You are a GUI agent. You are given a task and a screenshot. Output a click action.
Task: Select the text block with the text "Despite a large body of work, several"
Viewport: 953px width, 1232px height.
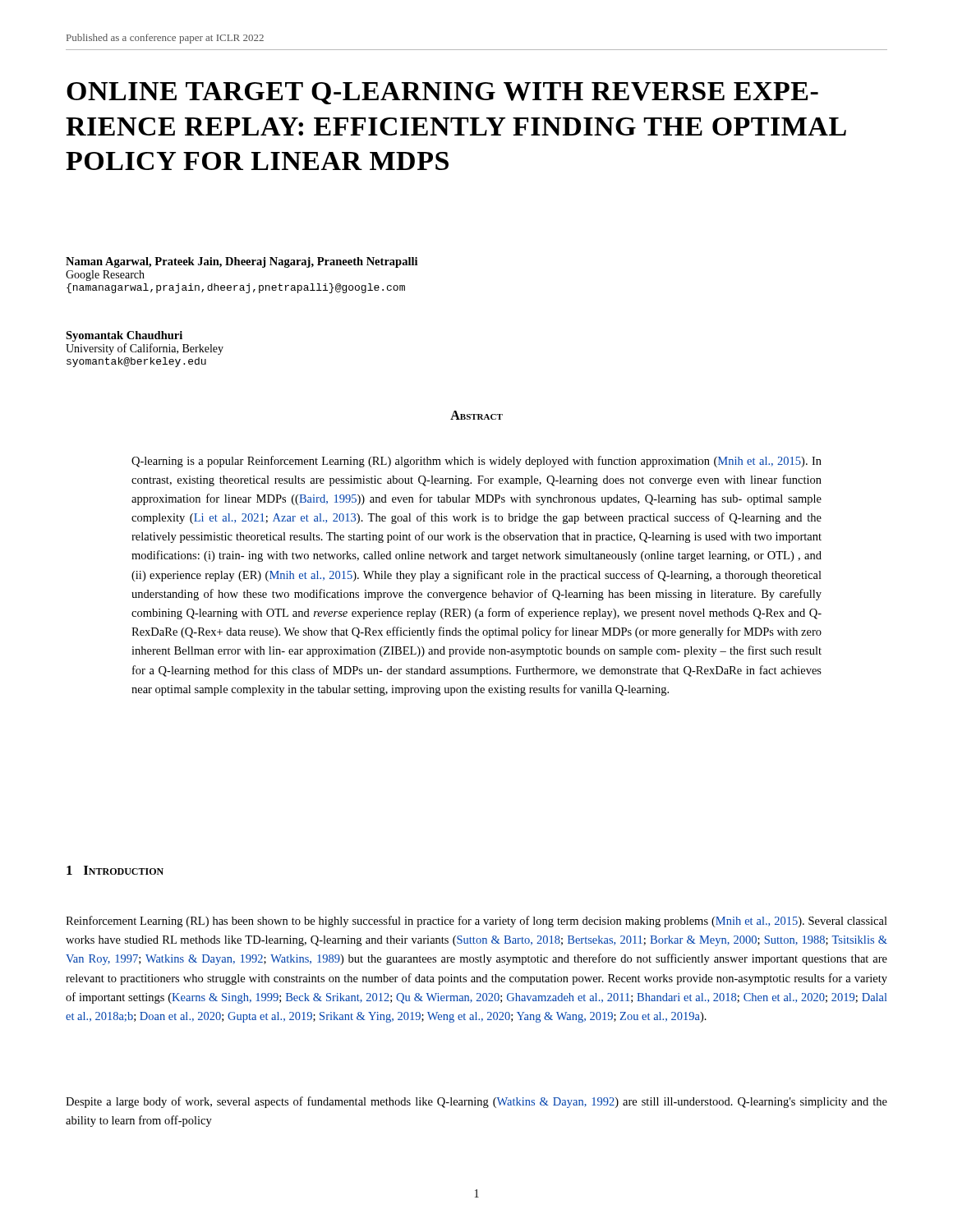tap(476, 1111)
